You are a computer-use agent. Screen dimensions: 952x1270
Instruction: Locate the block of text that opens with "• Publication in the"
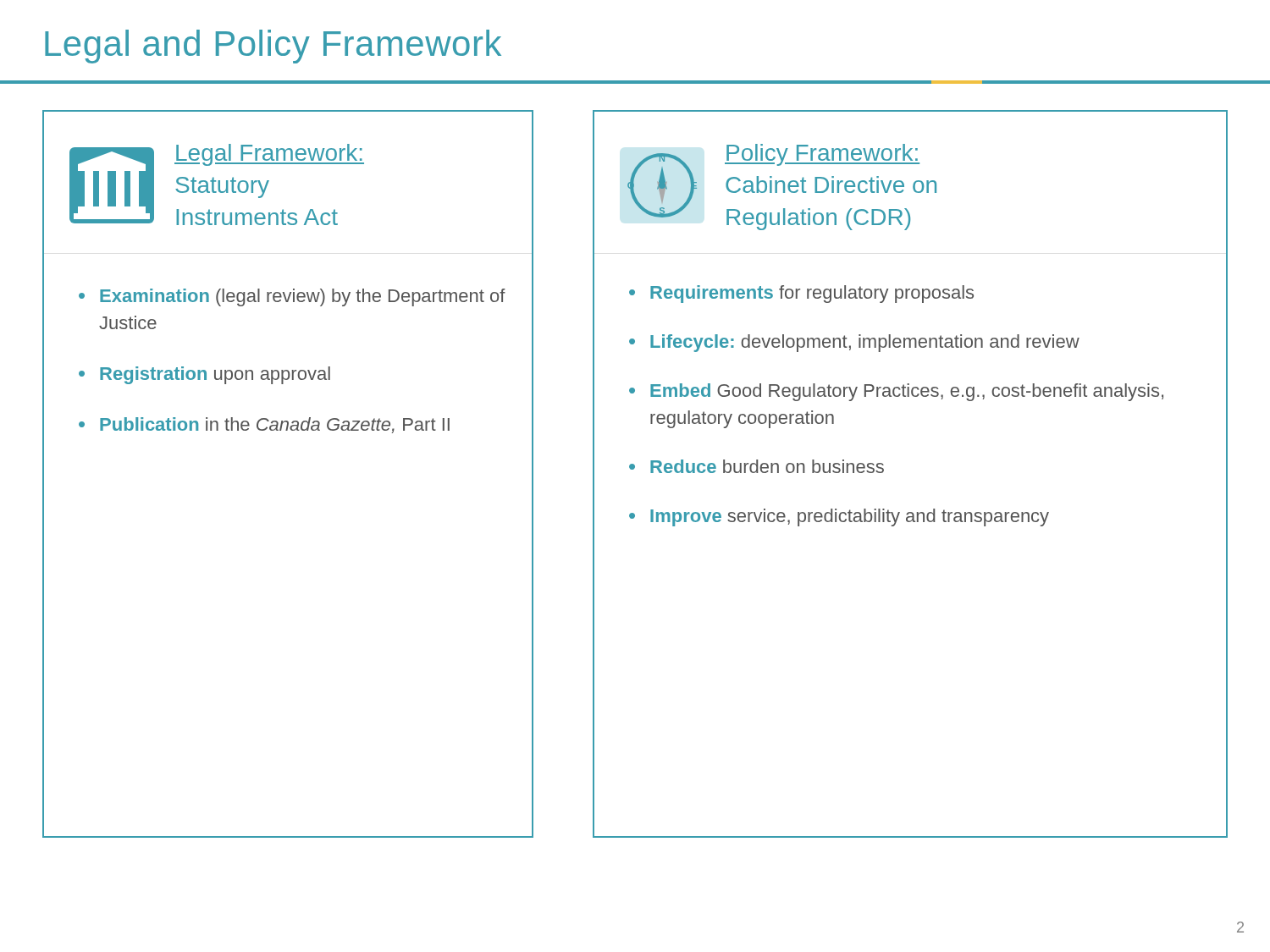point(264,425)
